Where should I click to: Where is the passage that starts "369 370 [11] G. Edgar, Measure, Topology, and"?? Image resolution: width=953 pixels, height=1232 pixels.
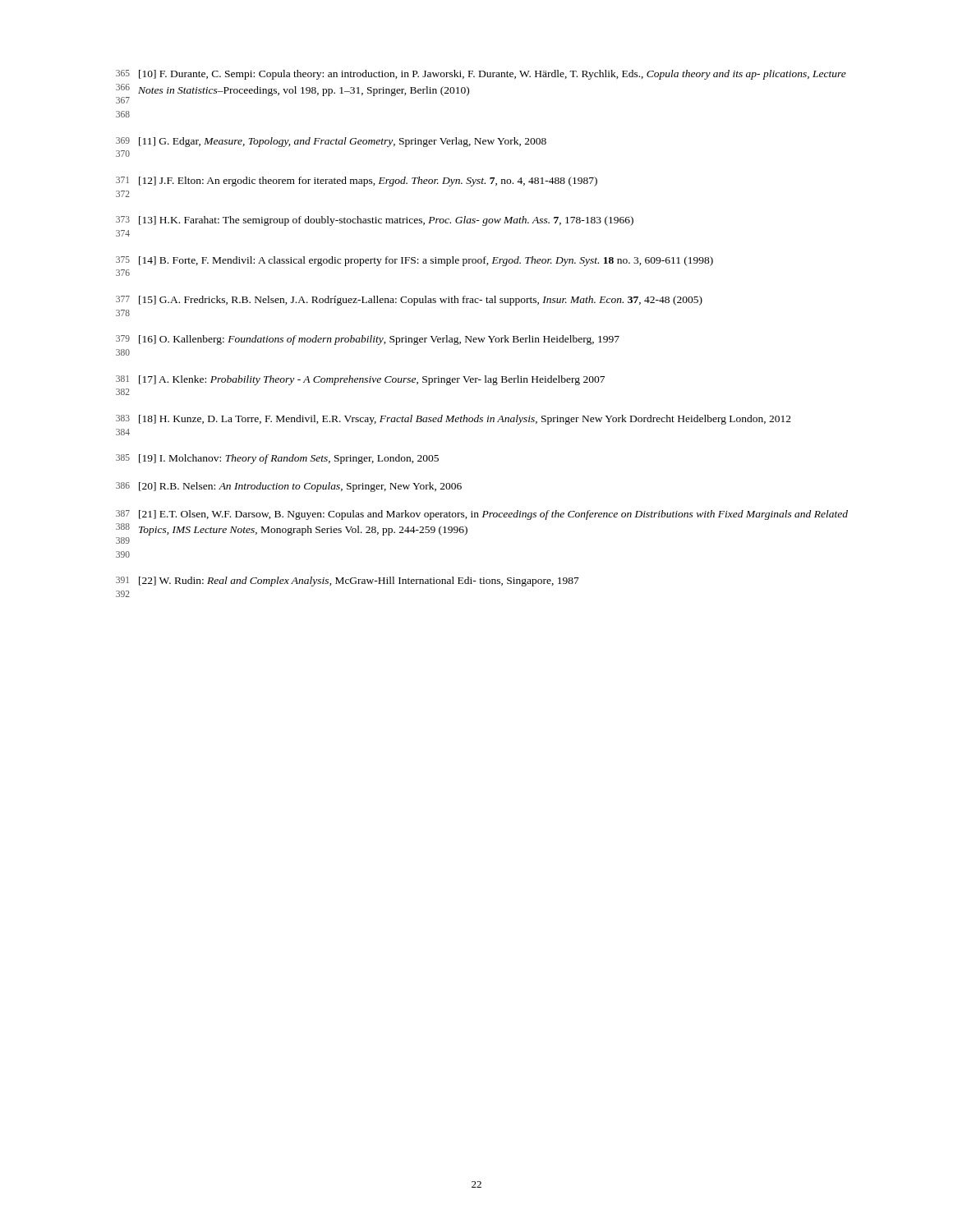pos(476,147)
